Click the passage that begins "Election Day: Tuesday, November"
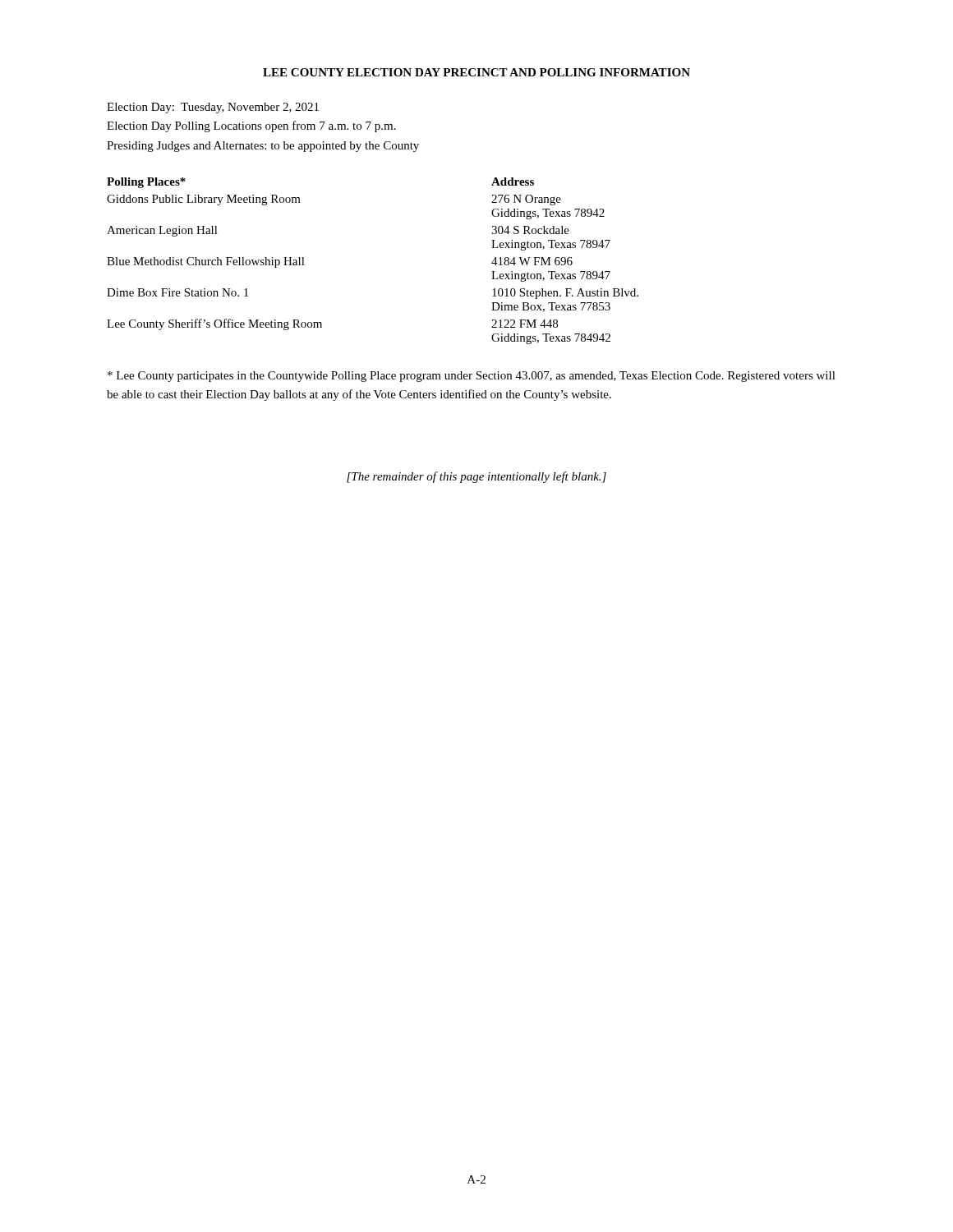953x1232 pixels. click(263, 126)
